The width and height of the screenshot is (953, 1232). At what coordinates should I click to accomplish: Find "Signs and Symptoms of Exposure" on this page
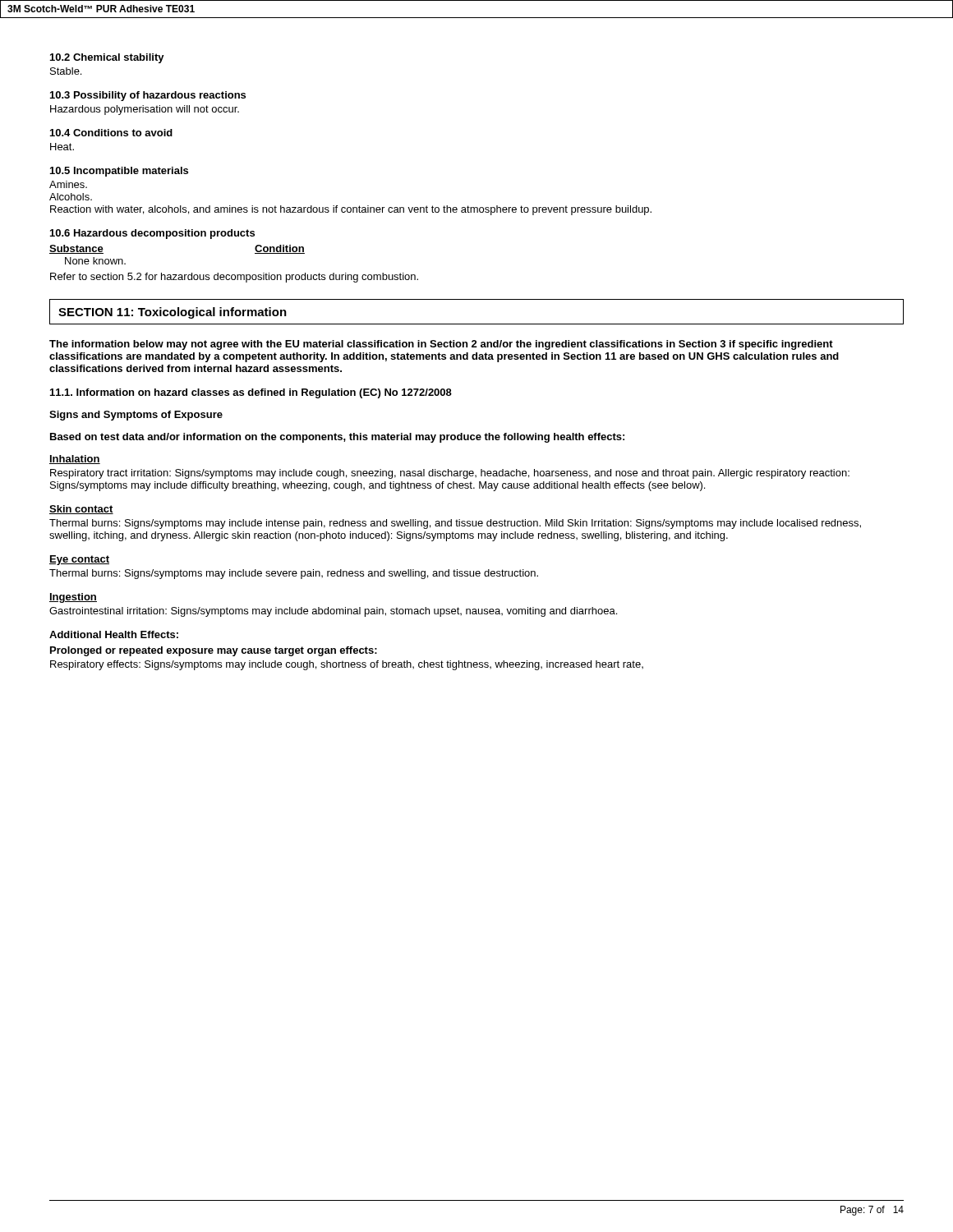136,414
